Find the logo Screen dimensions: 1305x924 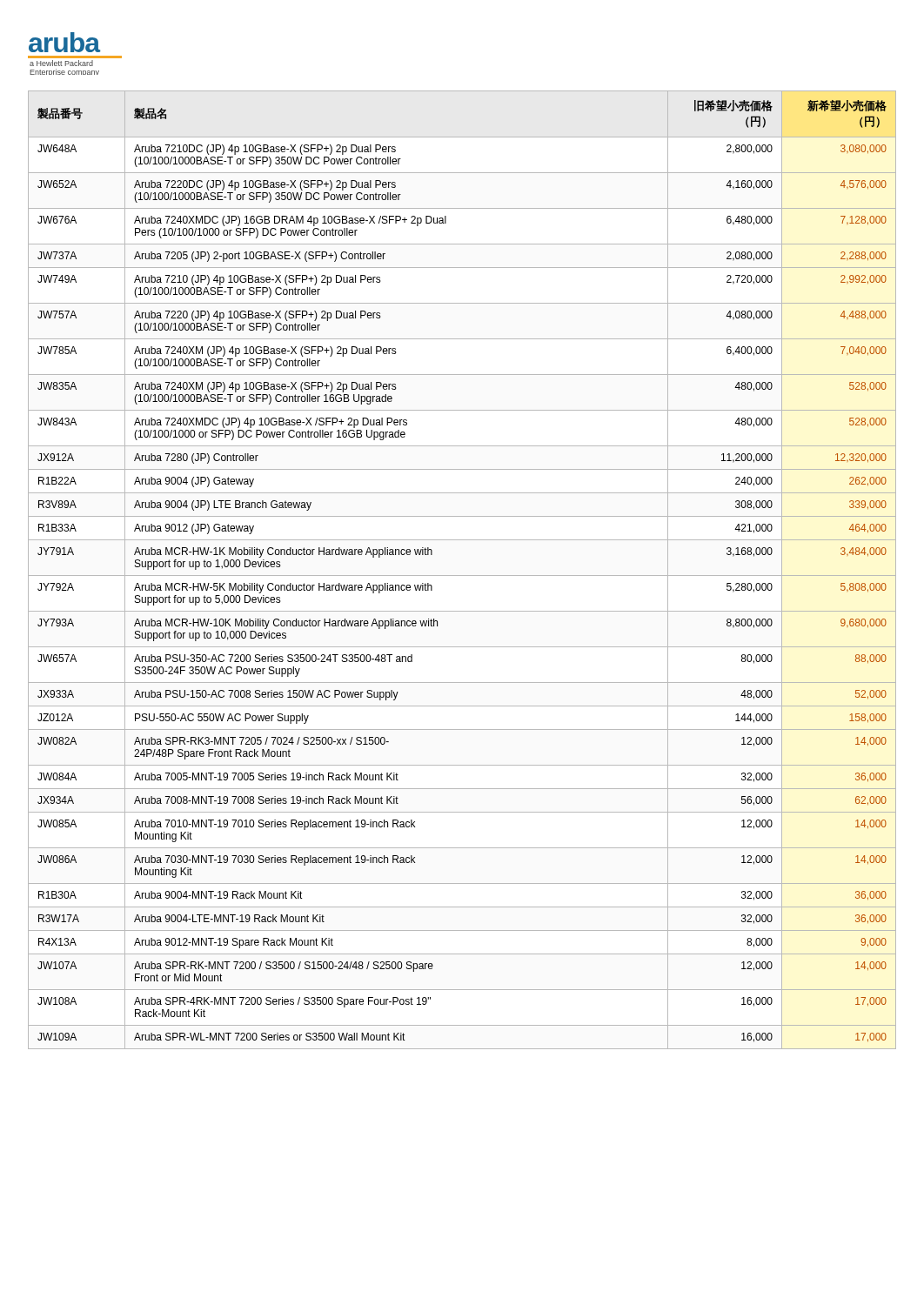point(462,48)
